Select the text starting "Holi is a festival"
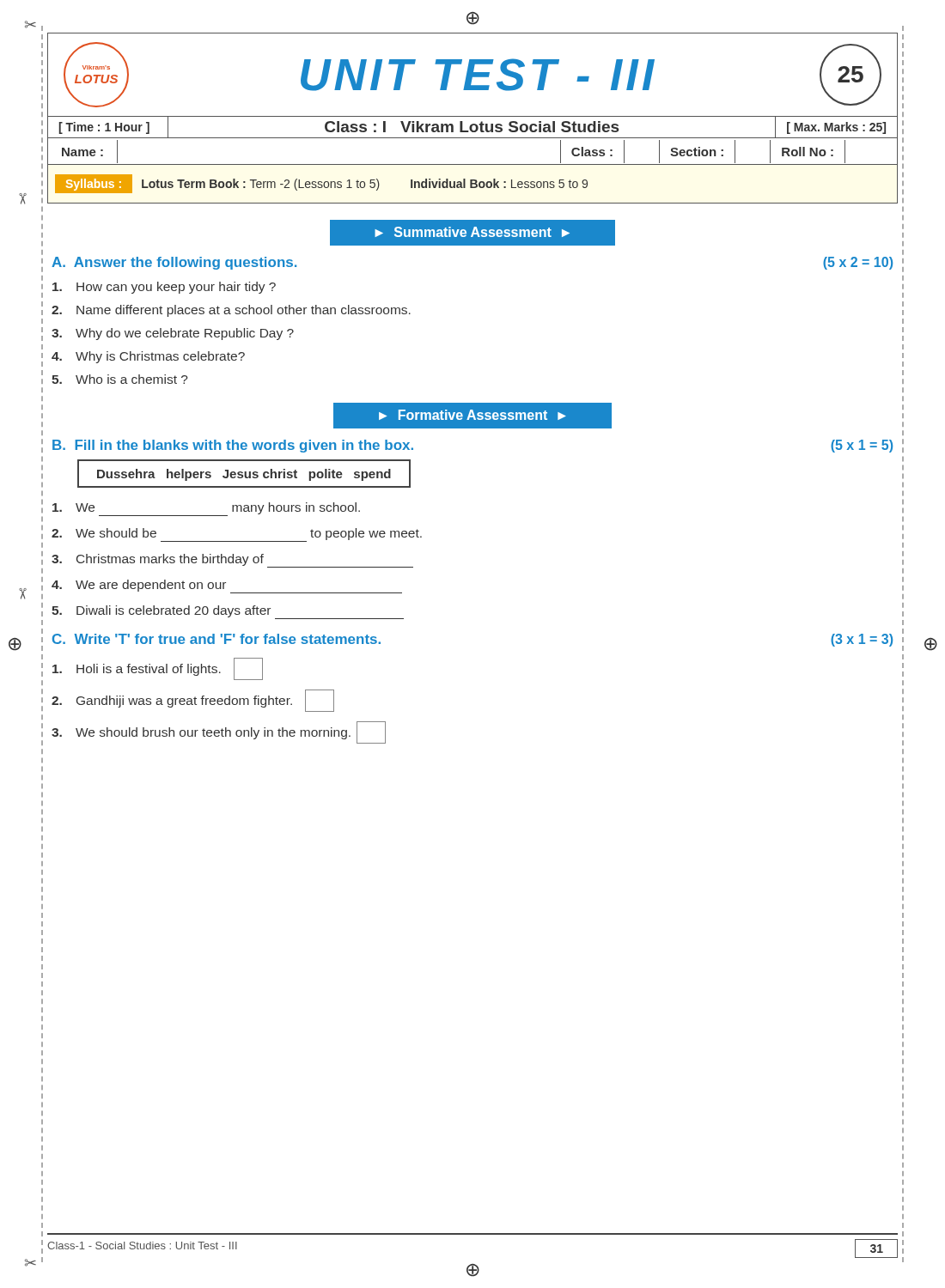This screenshot has height=1288, width=945. tap(157, 669)
